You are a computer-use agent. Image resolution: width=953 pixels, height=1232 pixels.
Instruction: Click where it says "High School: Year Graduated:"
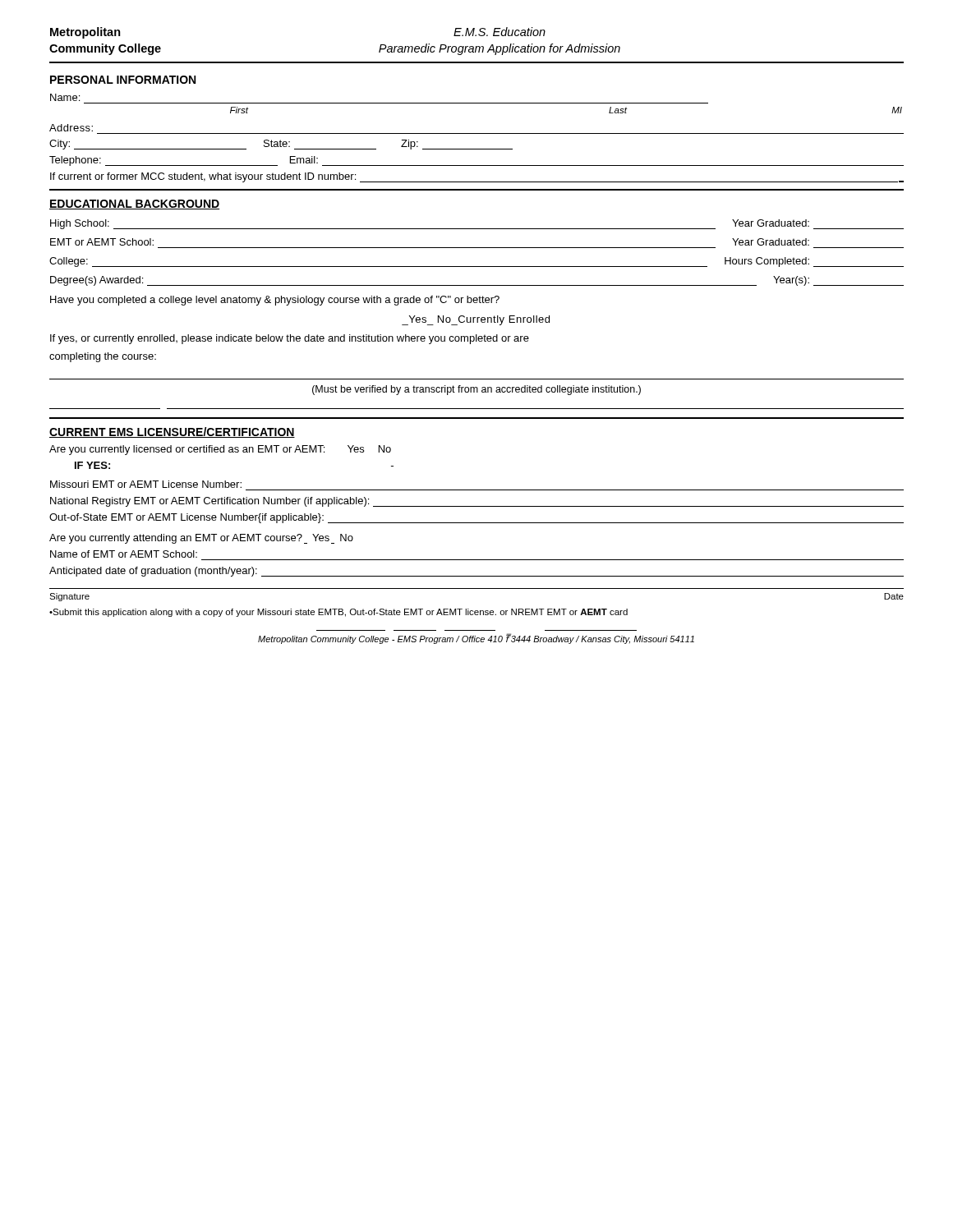476,223
